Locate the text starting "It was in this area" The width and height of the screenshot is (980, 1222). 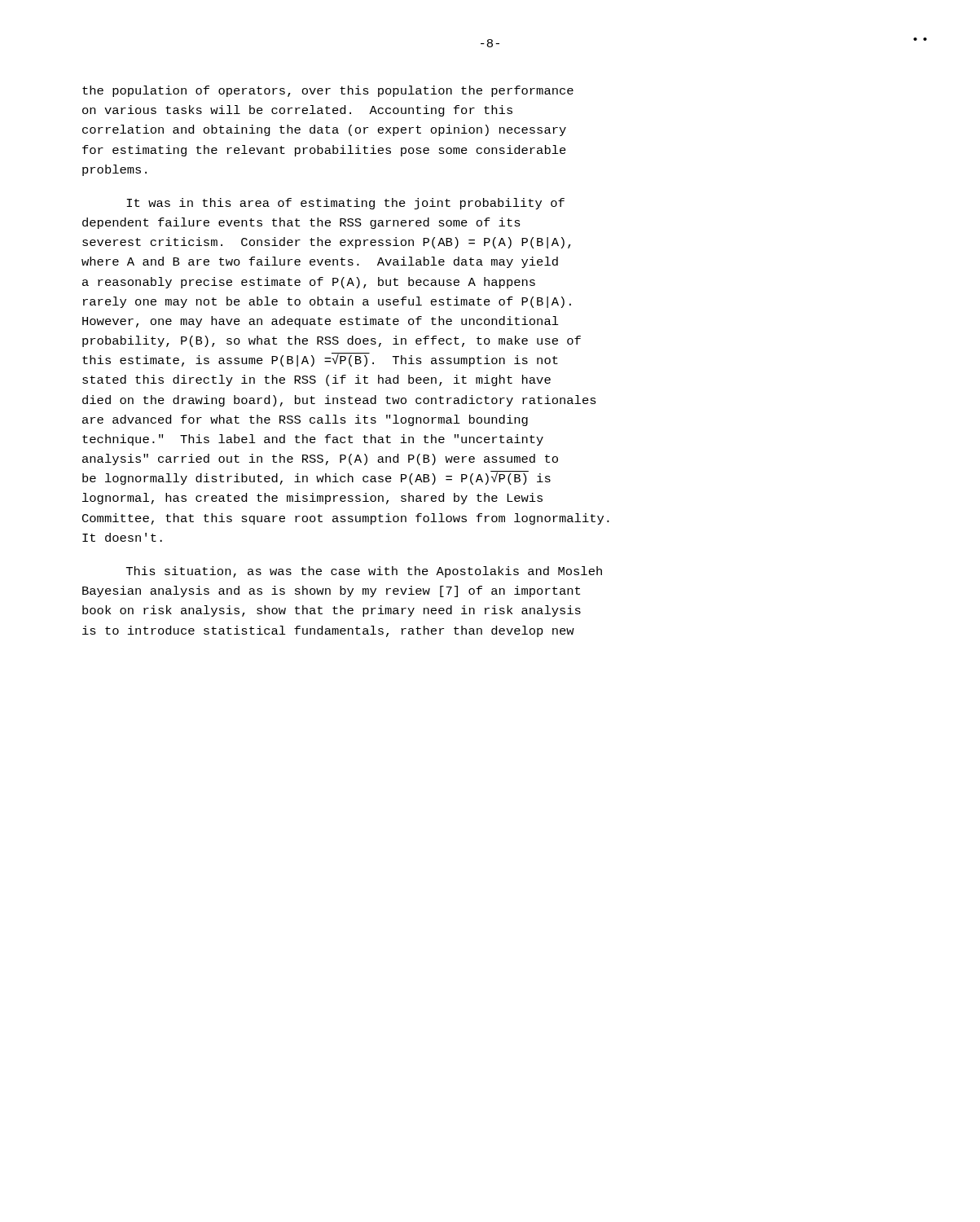click(492, 371)
